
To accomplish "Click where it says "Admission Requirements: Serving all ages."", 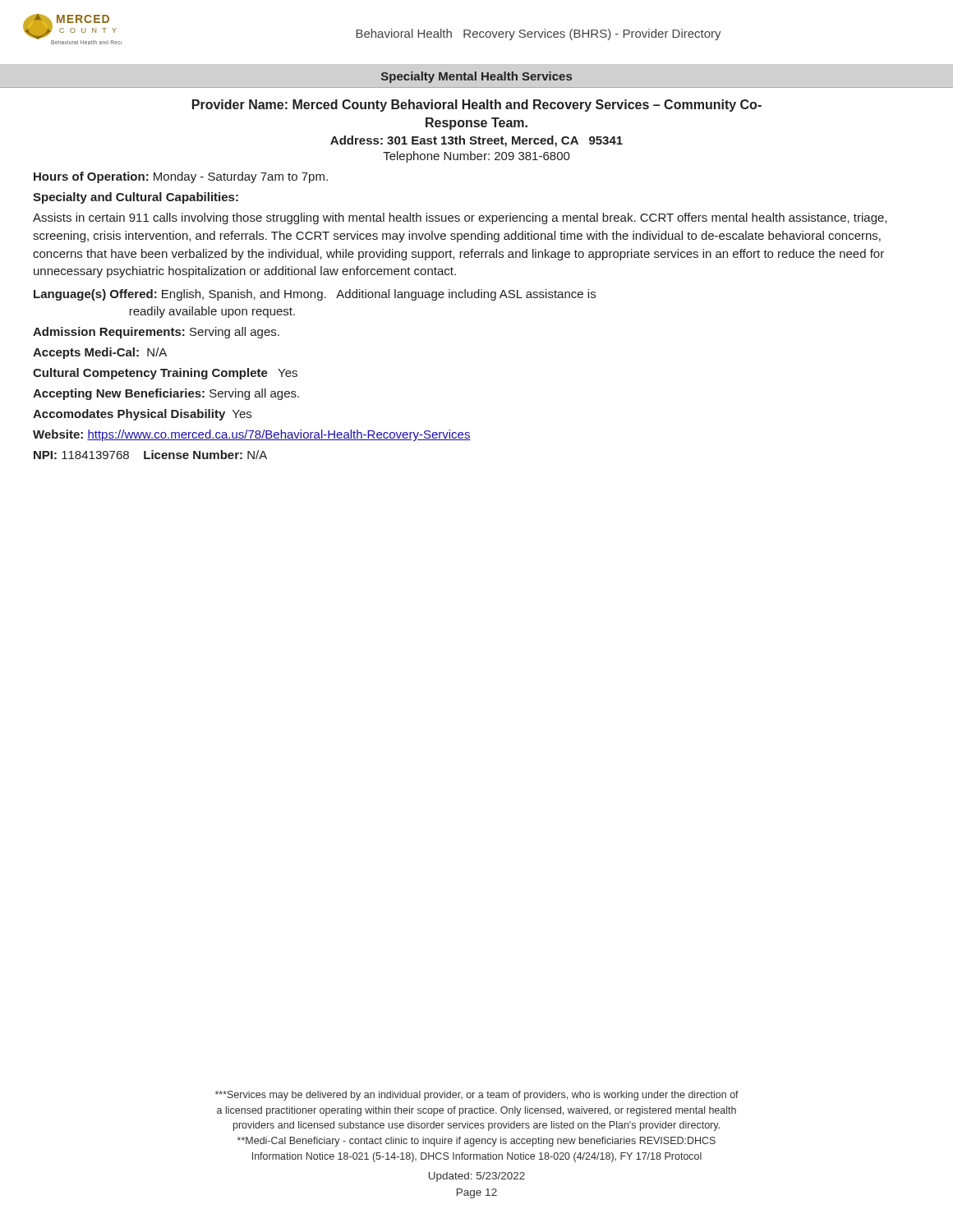I will pyautogui.click(x=156, y=332).
